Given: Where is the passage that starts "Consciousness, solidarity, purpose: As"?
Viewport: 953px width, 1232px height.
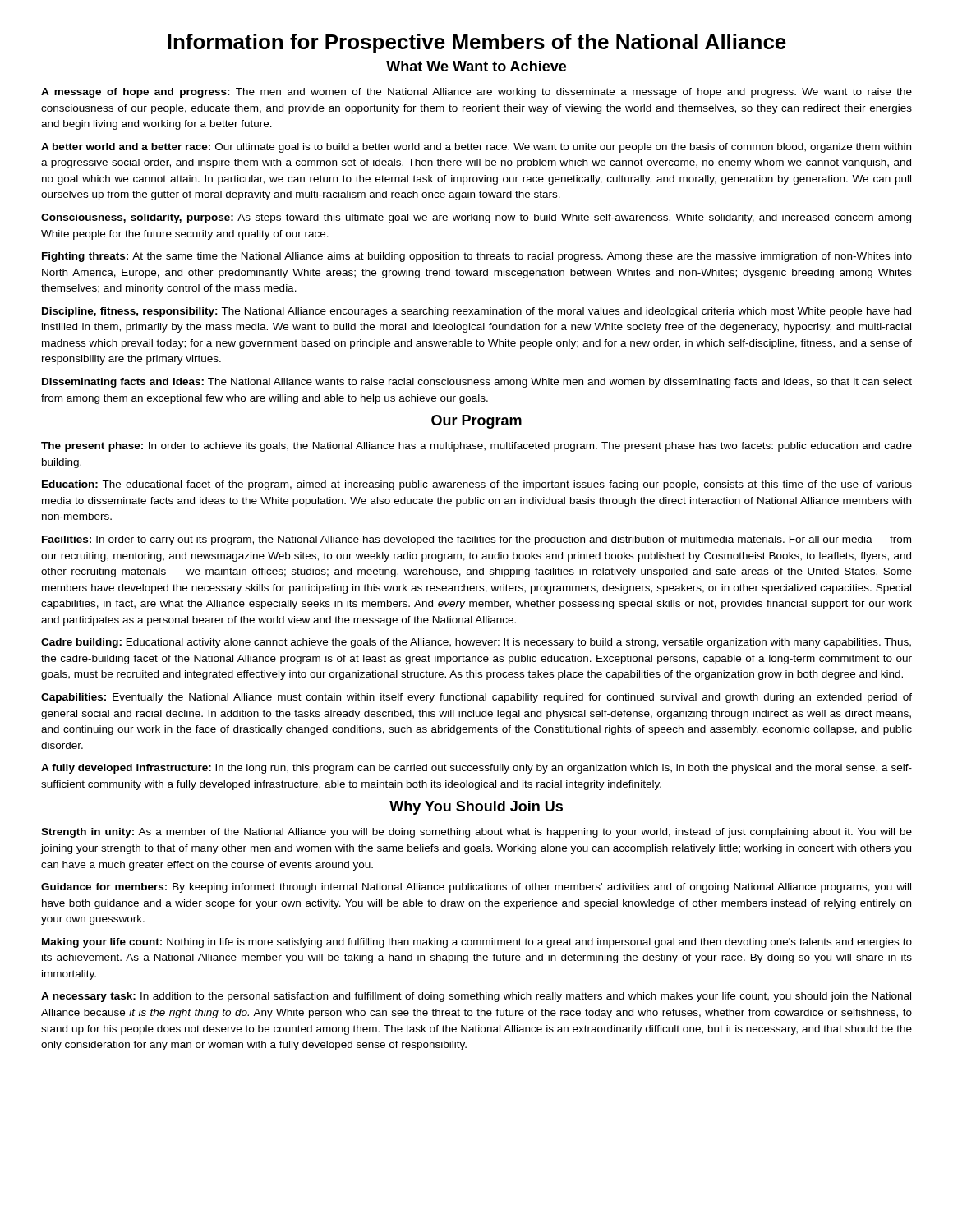Looking at the screenshot, I should click(x=476, y=225).
